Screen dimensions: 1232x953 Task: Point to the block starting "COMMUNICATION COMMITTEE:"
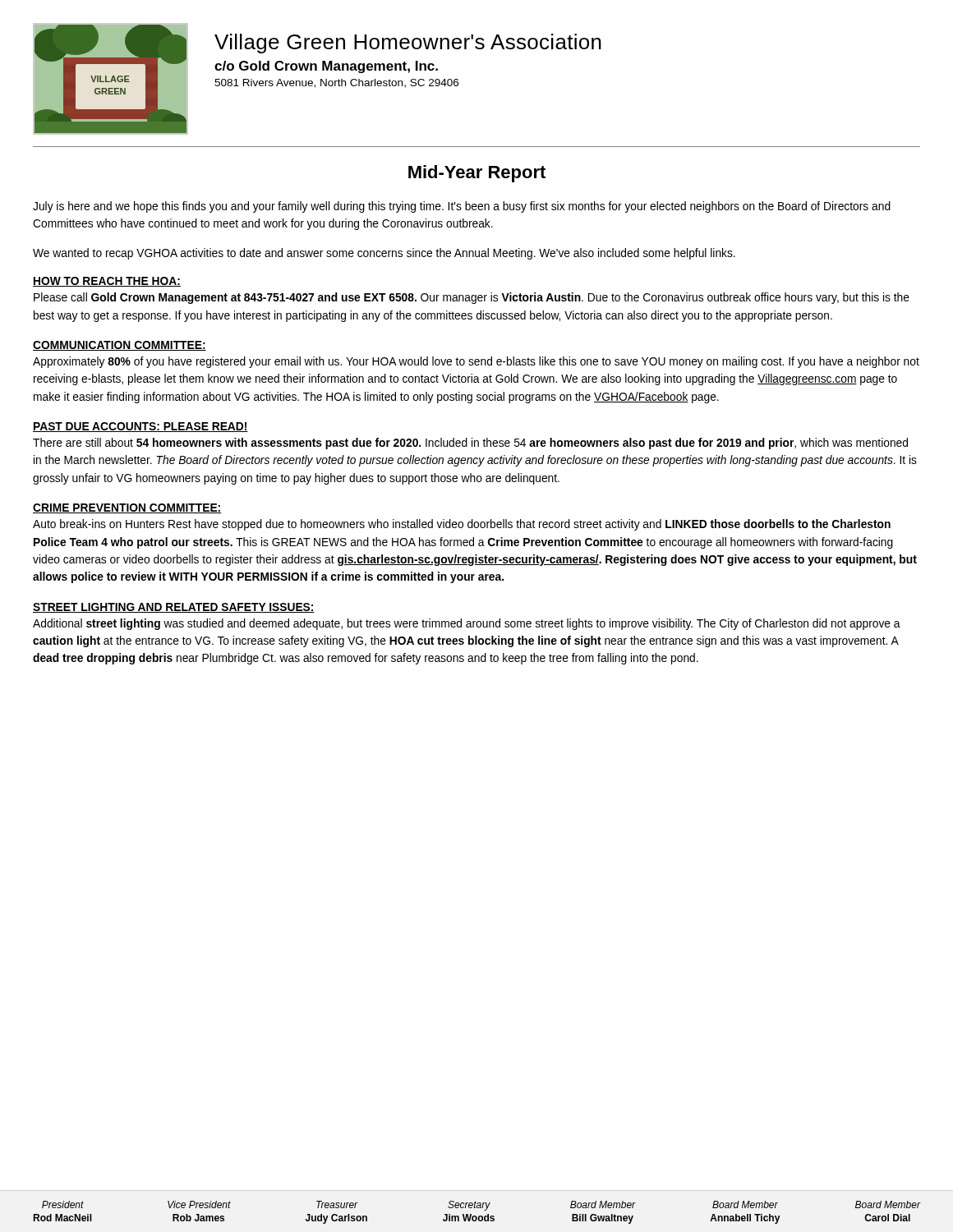pos(119,345)
